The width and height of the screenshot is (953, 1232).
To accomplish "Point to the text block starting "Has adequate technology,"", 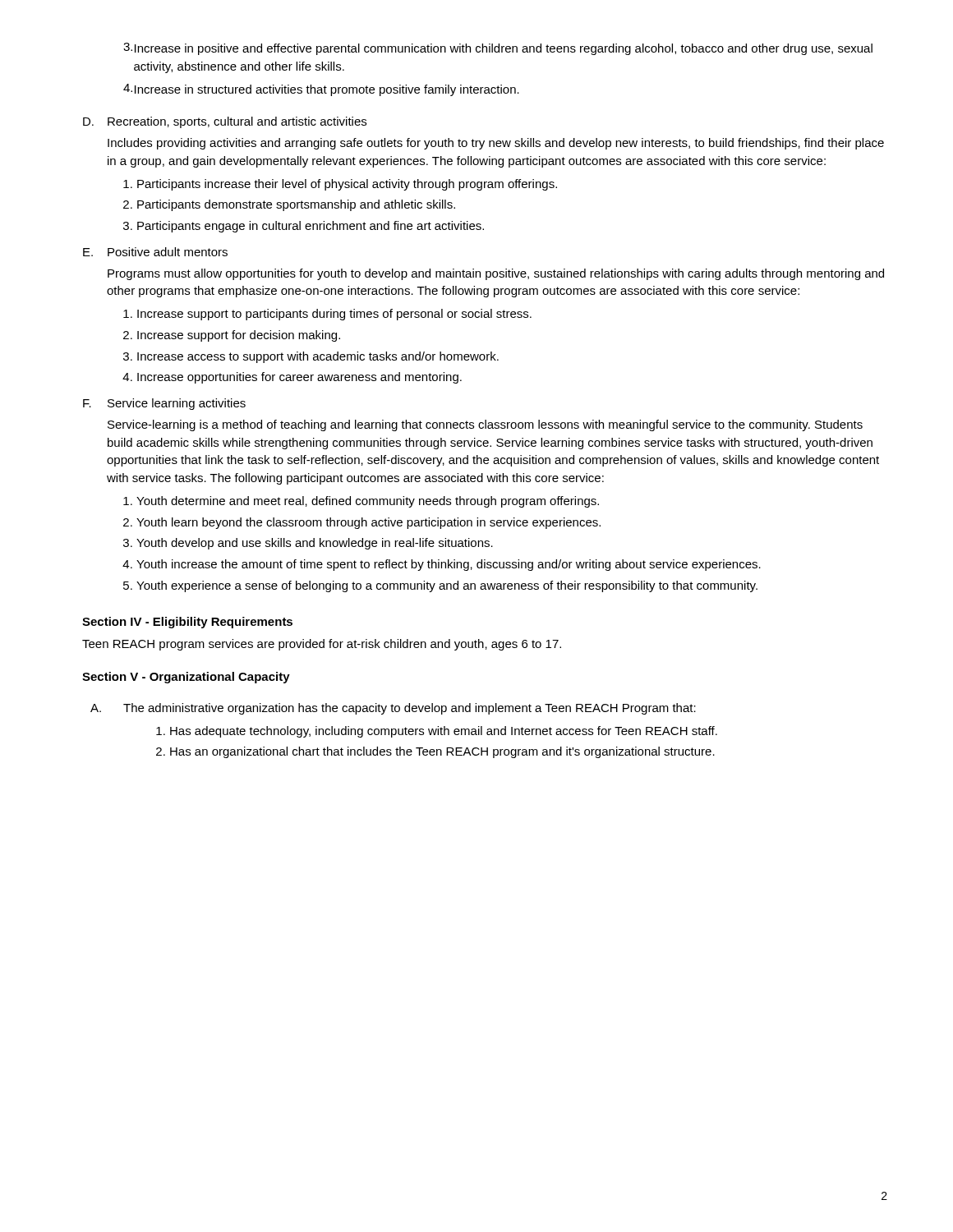I will (x=444, y=730).
